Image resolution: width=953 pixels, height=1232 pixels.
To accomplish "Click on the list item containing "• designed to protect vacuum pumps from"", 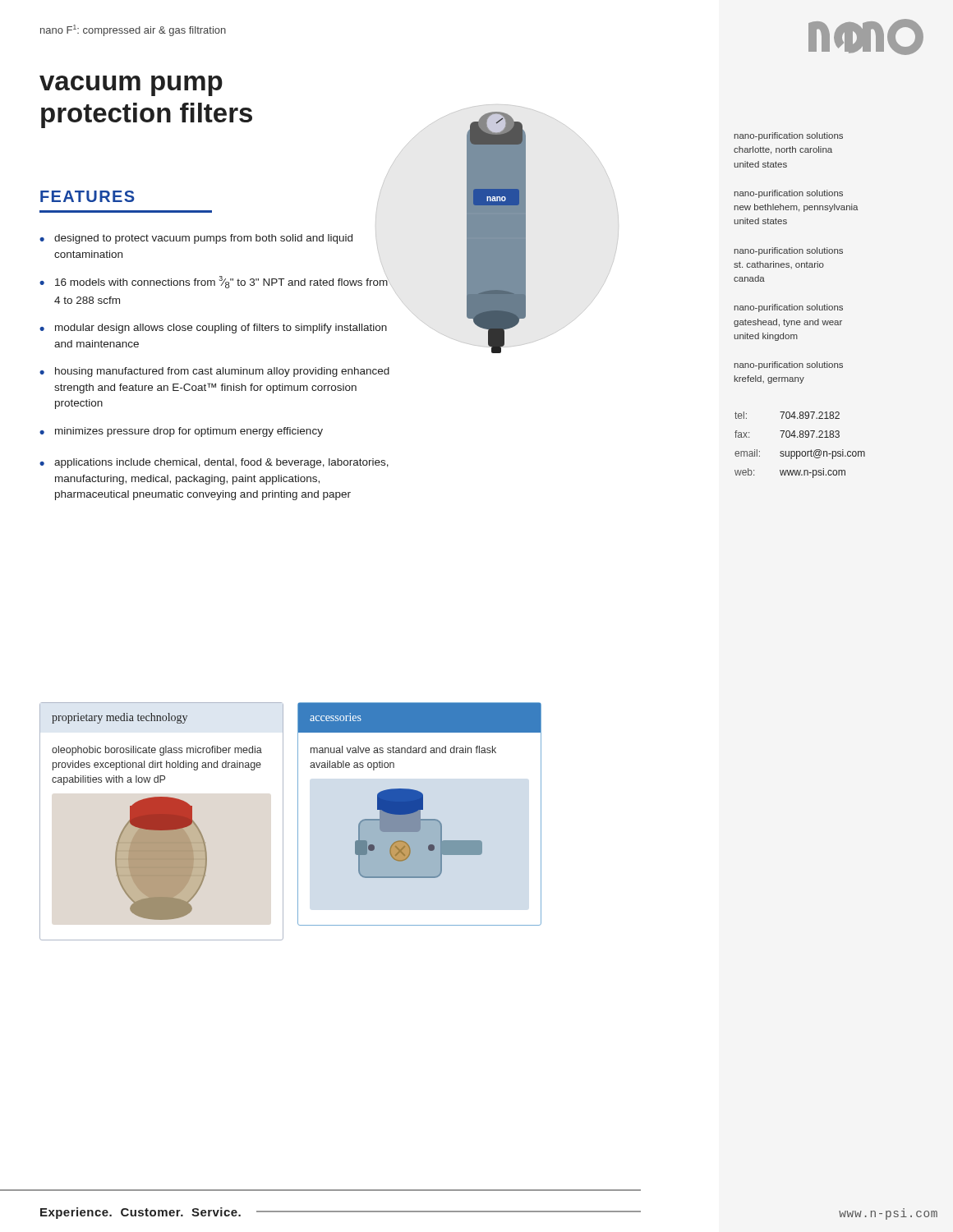I will click(x=216, y=246).
